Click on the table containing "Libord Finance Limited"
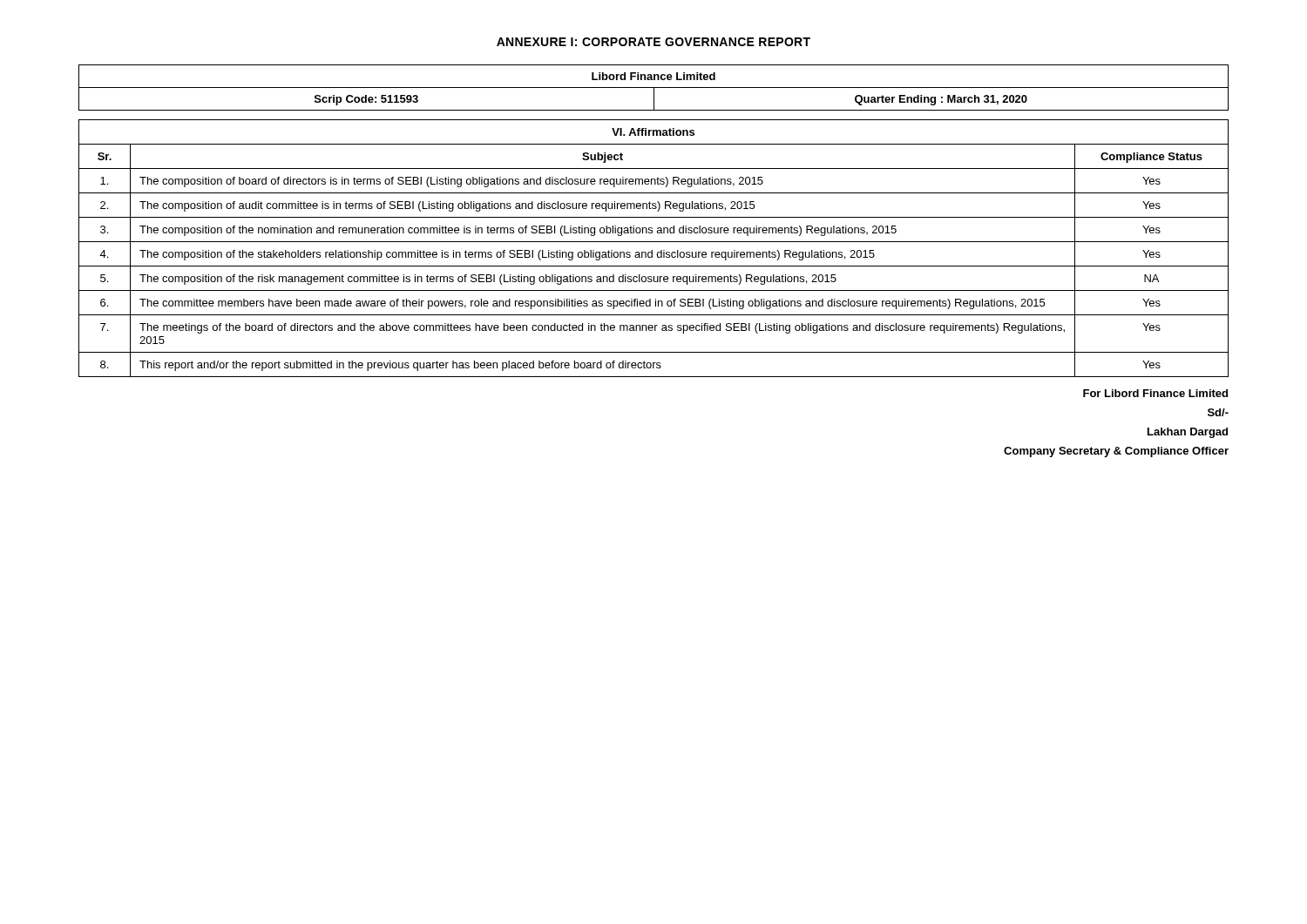Screen dimensions: 924x1307 pyautogui.click(x=654, y=88)
